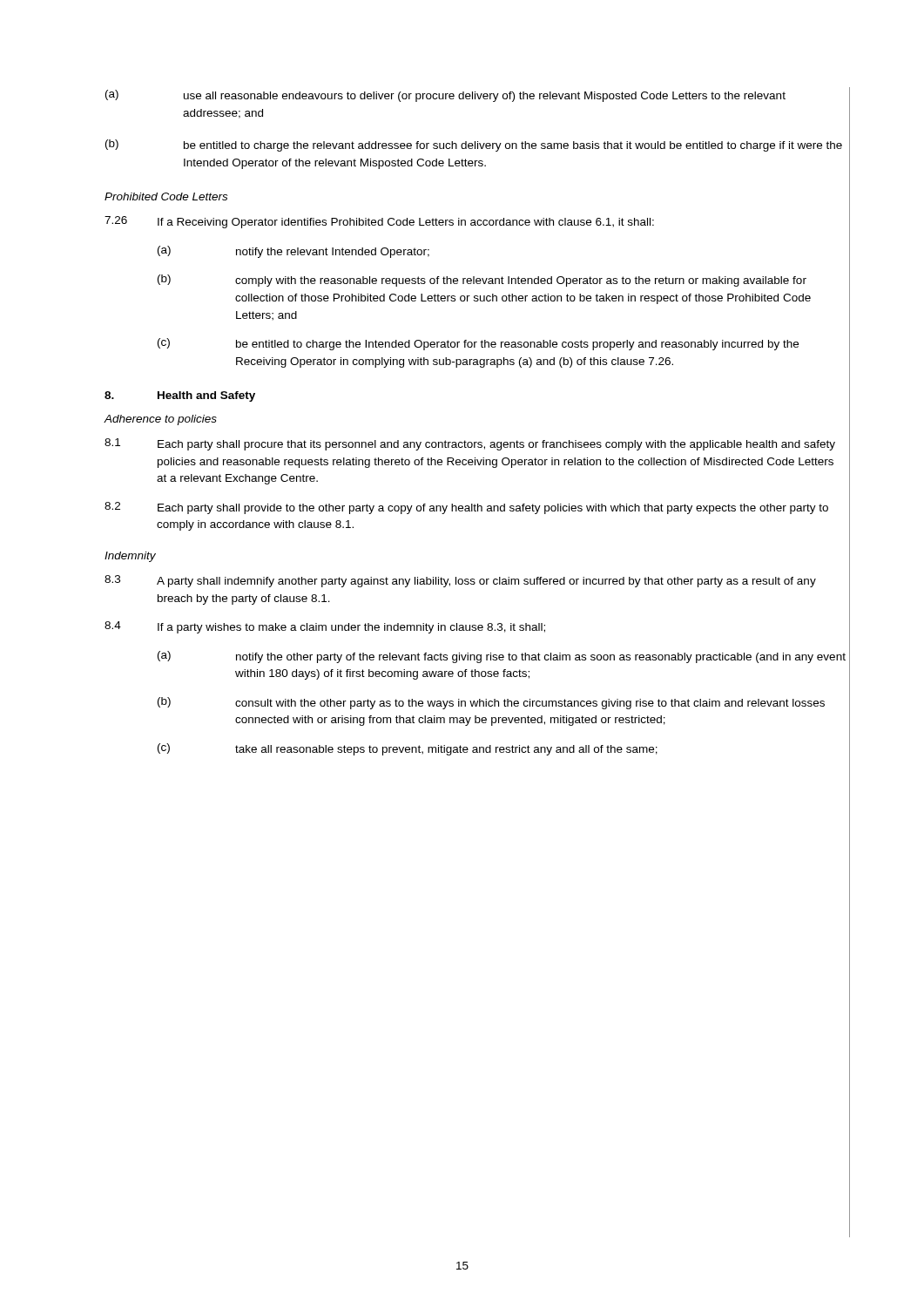This screenshot has height=1307, width=924.
Task: Find the section header containing "8. Health and"
Action: 180,395
